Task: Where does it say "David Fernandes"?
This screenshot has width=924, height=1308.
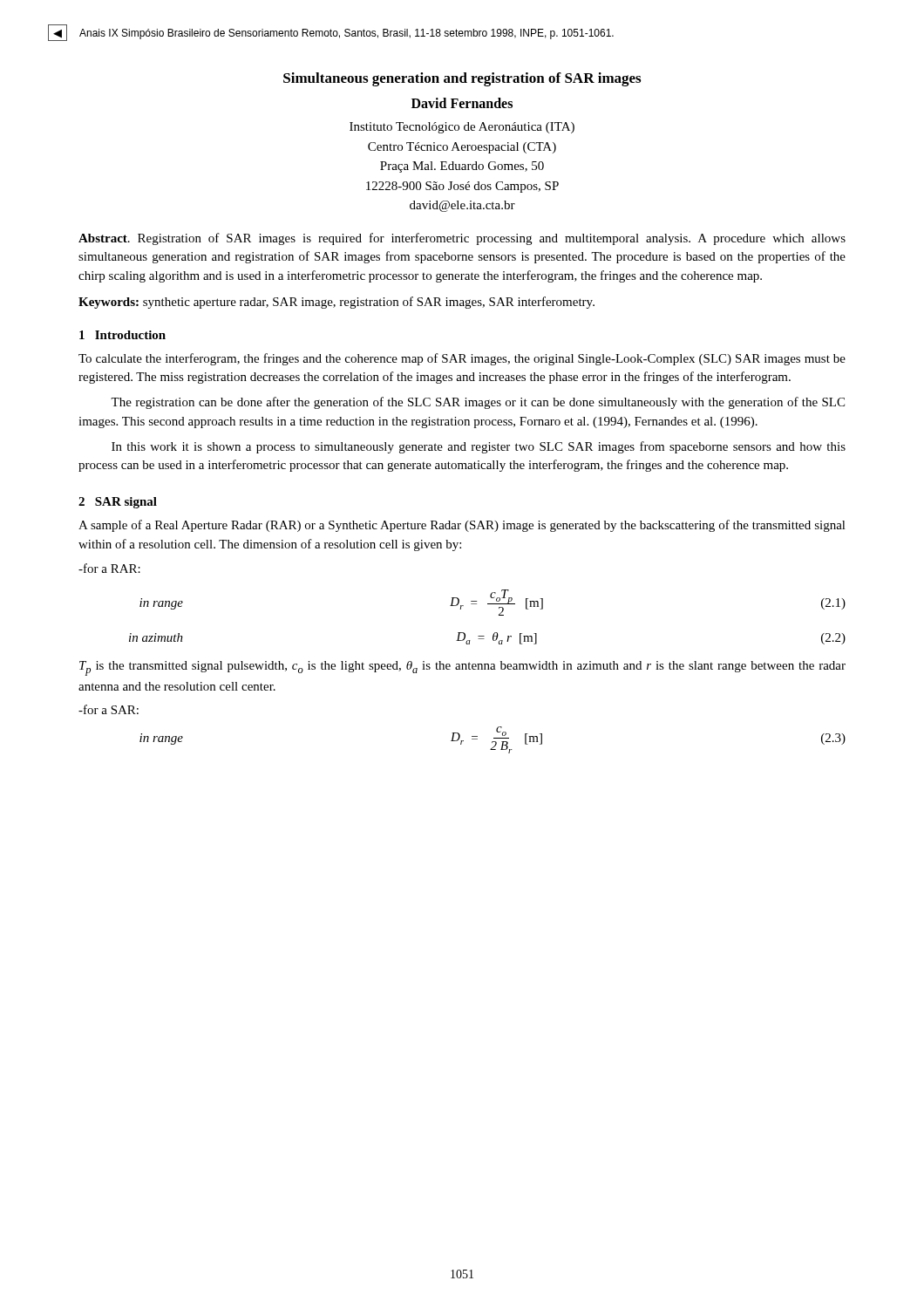Action: coord(462,104)
